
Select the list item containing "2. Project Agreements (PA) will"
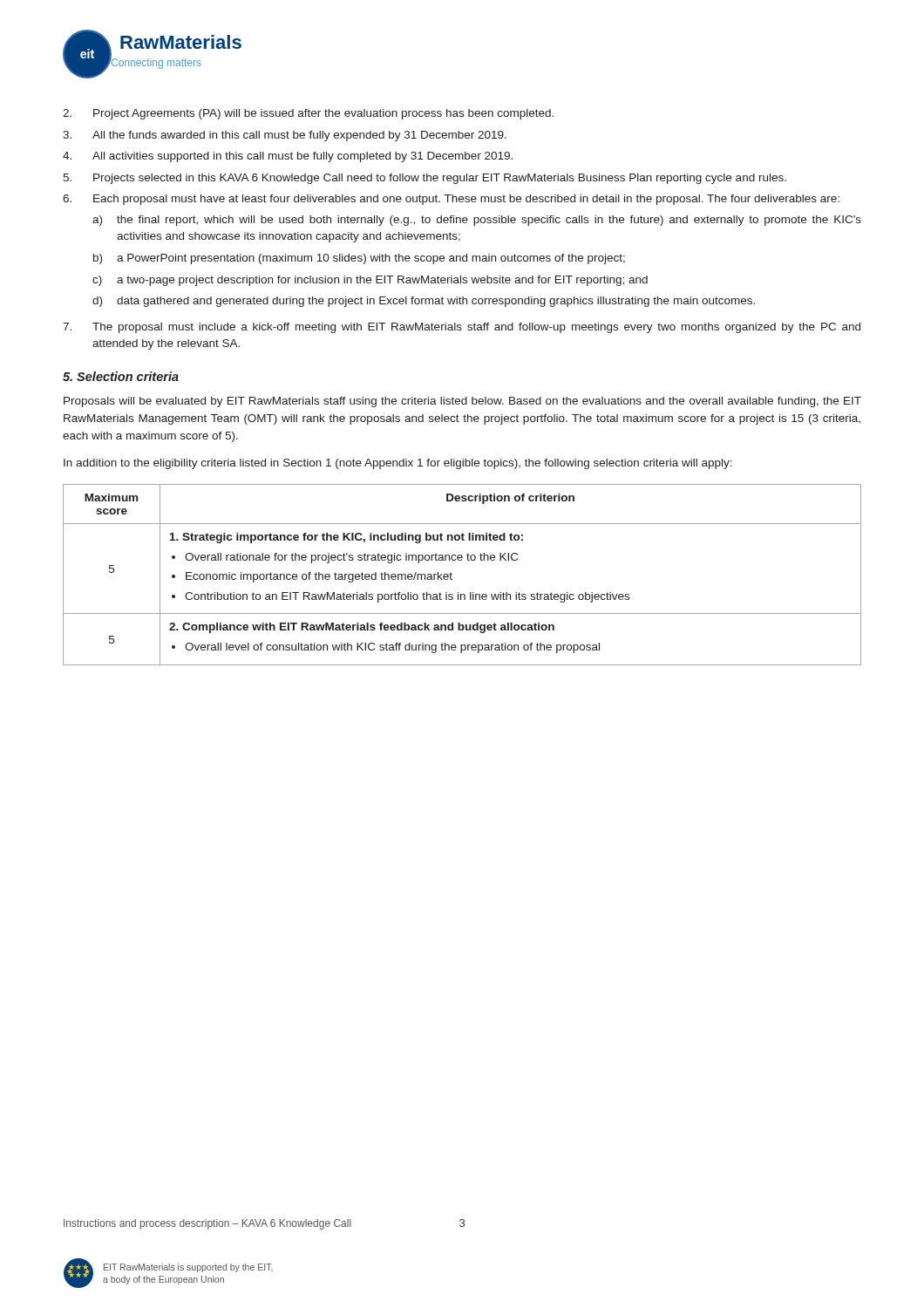[x=462, y=113]
